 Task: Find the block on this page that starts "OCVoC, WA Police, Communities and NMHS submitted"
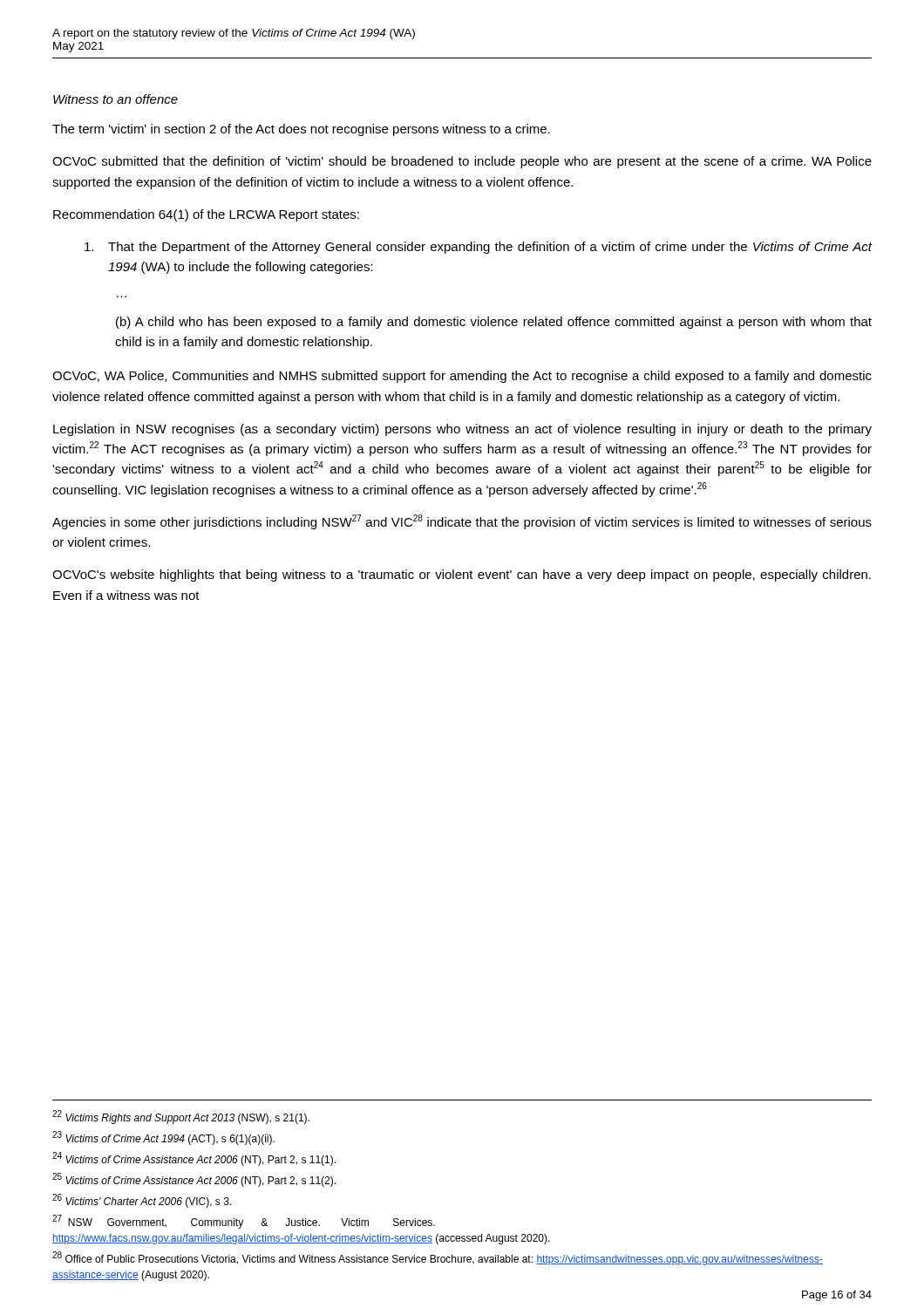[462, 386]
